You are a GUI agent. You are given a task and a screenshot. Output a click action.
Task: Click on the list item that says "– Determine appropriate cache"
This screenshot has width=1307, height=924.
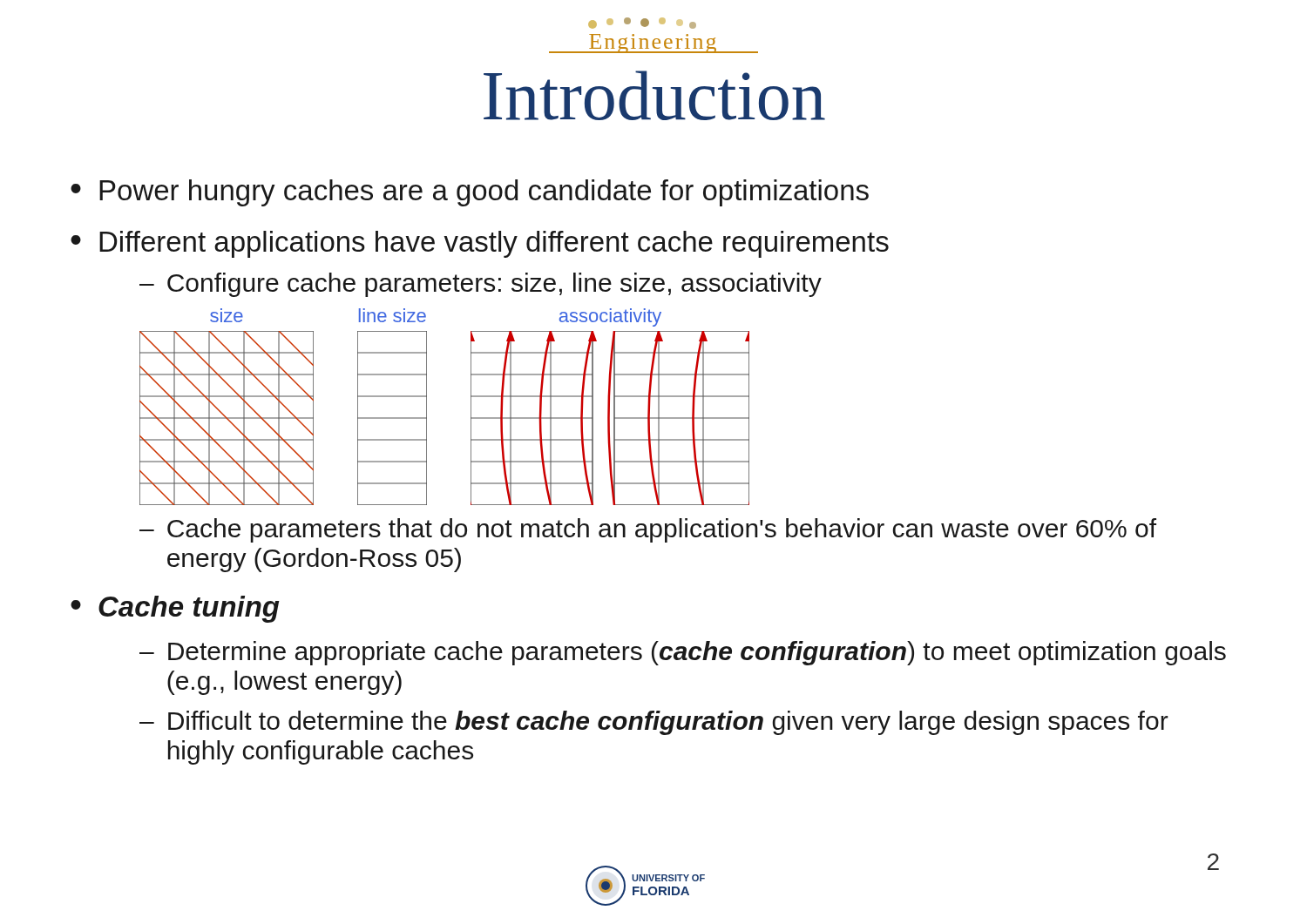688,666
